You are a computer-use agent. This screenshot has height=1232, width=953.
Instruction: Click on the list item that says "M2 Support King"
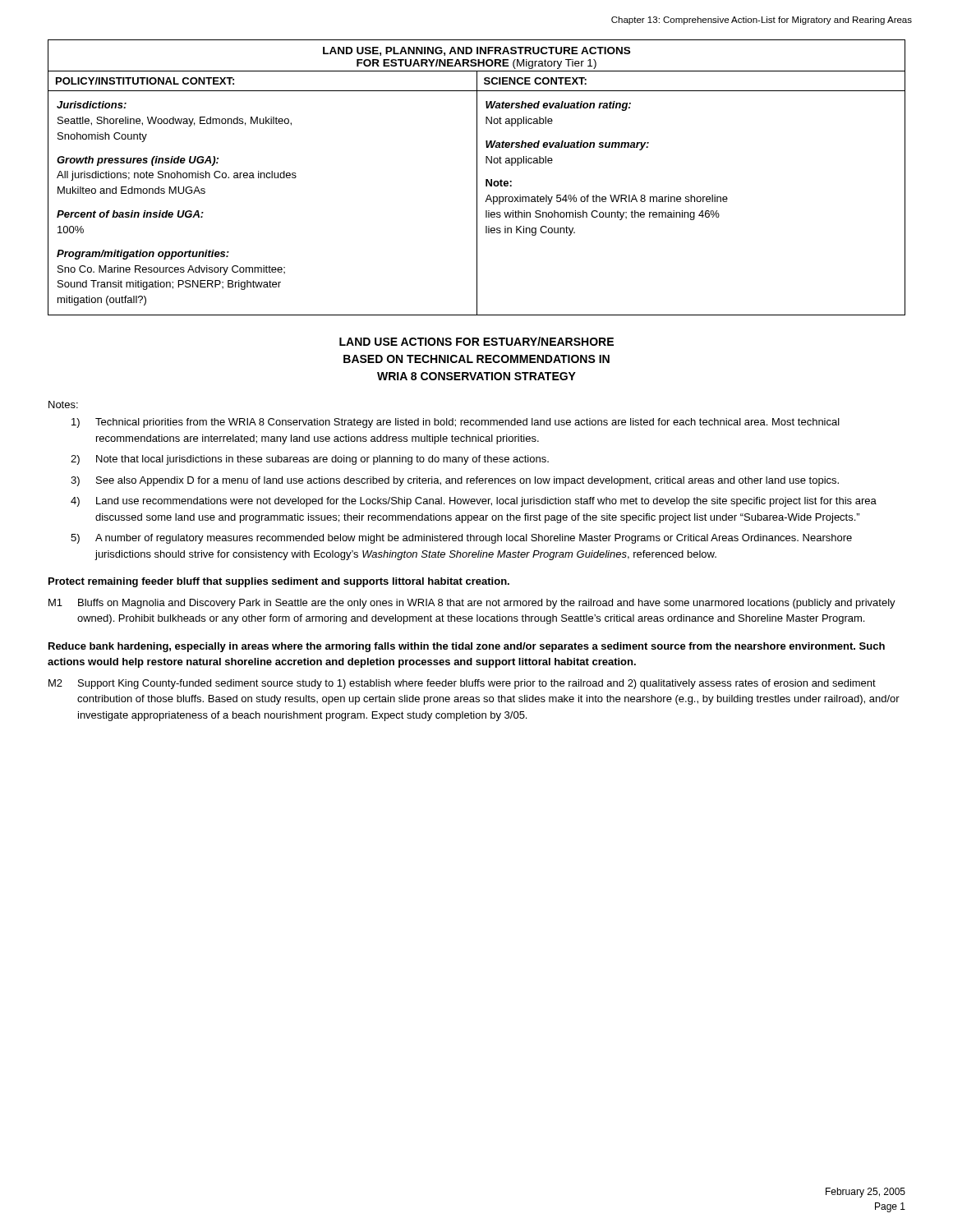[x=476, y=699]
